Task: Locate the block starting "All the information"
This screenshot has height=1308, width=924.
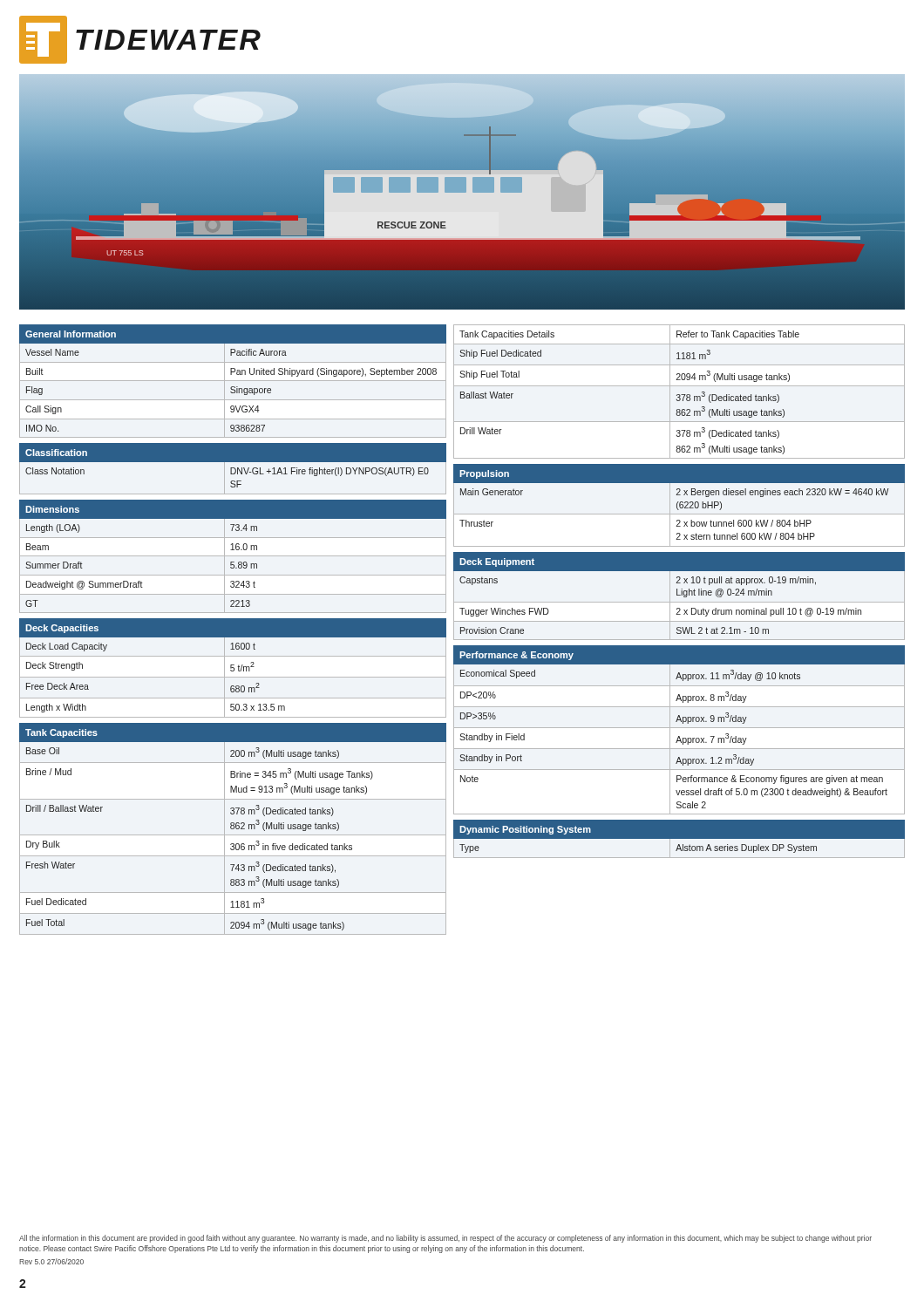Action: (446, 1249)
